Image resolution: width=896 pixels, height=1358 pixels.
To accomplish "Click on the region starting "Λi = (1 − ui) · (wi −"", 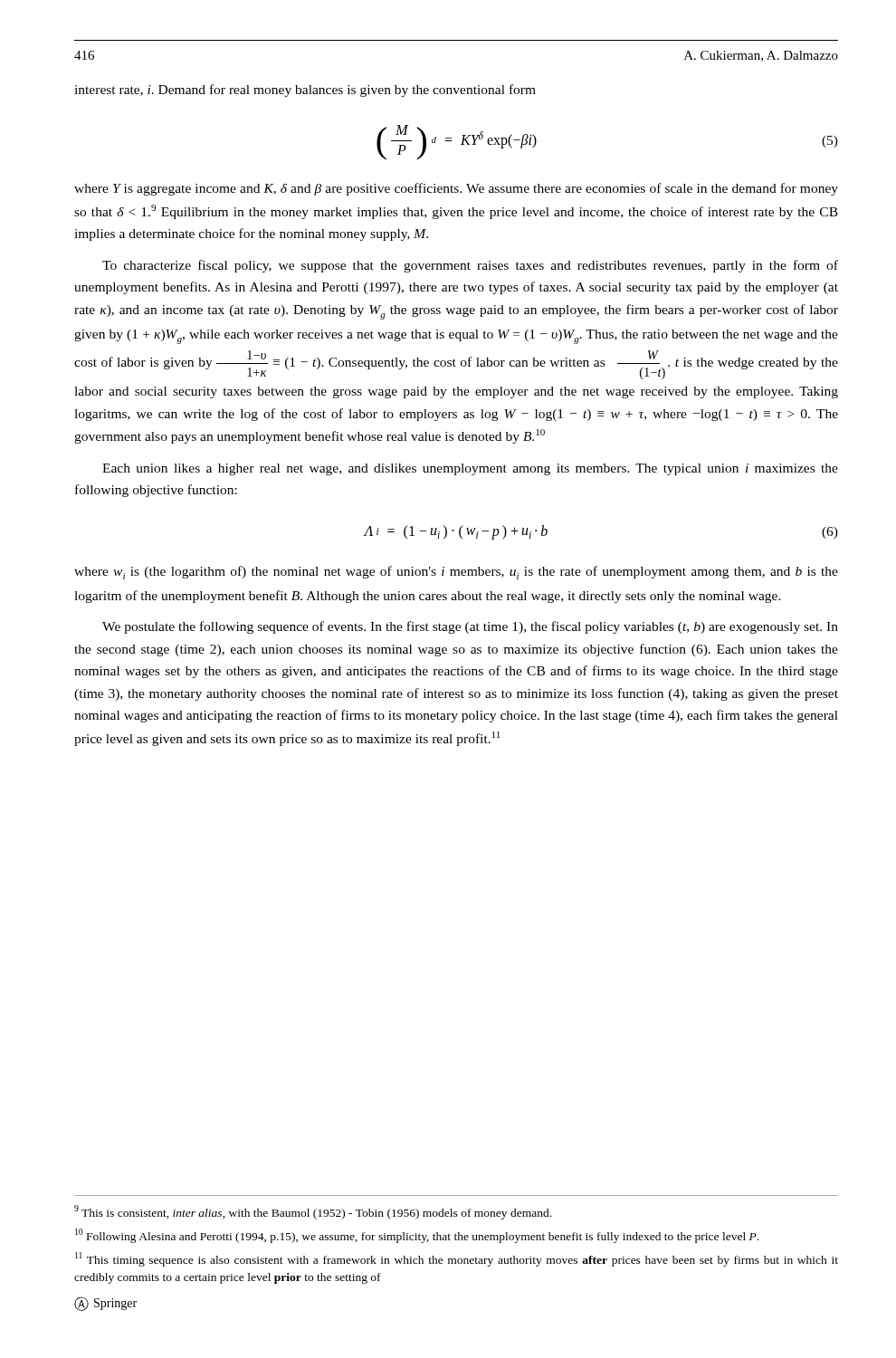I will click(x=460, y=532).
